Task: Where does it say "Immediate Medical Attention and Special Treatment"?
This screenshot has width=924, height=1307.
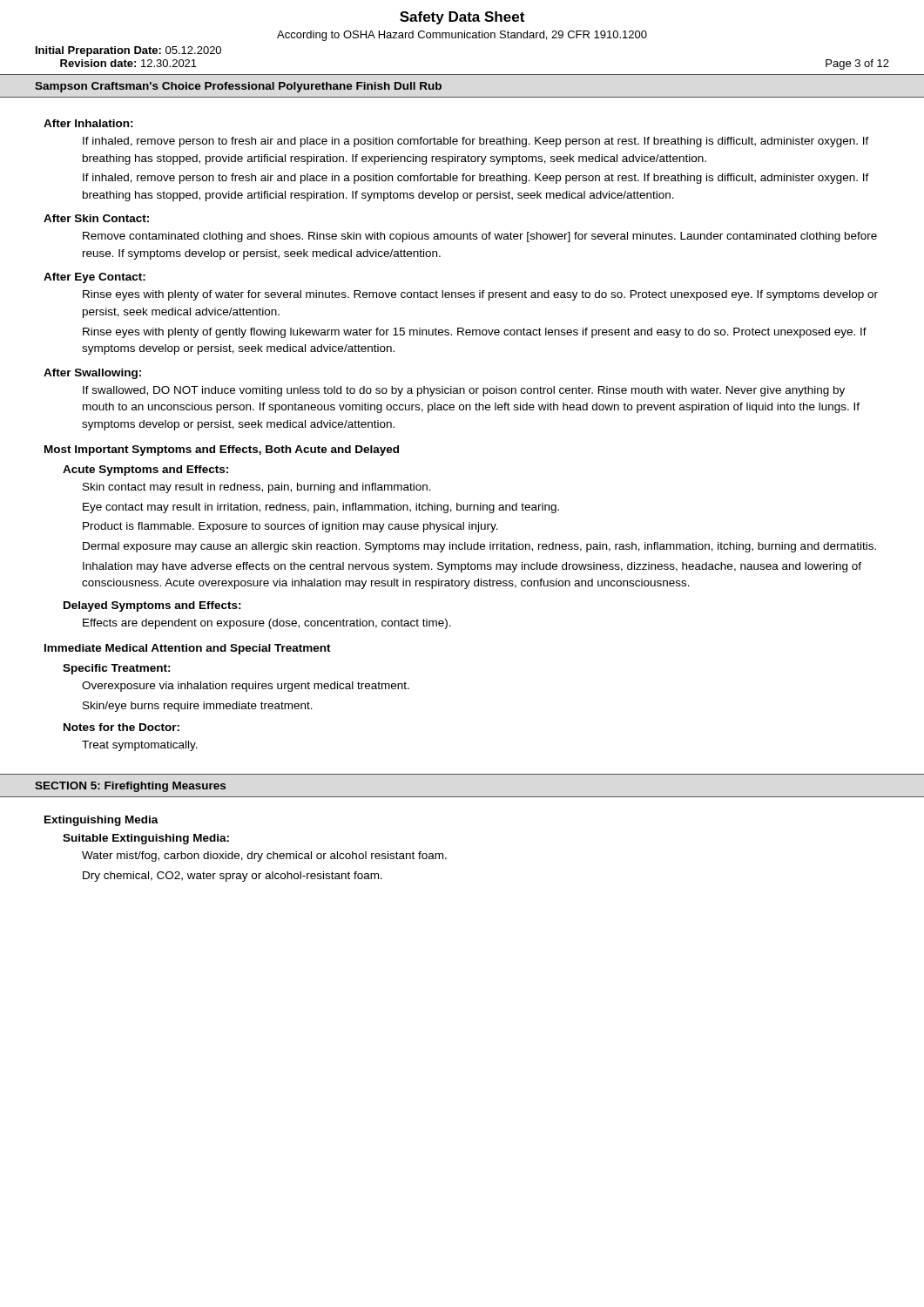Action: click(187, 648)
